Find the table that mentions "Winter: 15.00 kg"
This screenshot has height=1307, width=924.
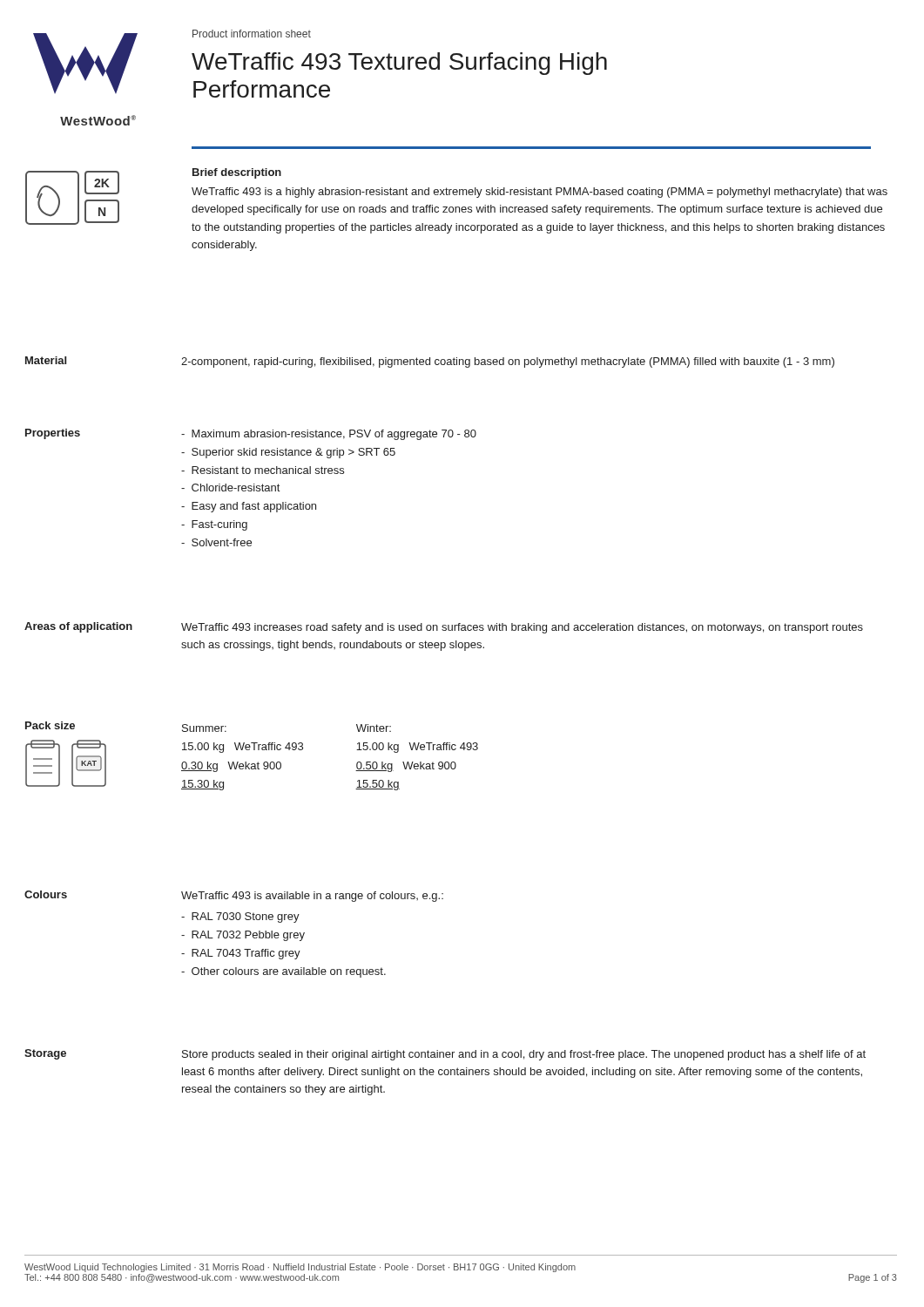pos(534,756)
